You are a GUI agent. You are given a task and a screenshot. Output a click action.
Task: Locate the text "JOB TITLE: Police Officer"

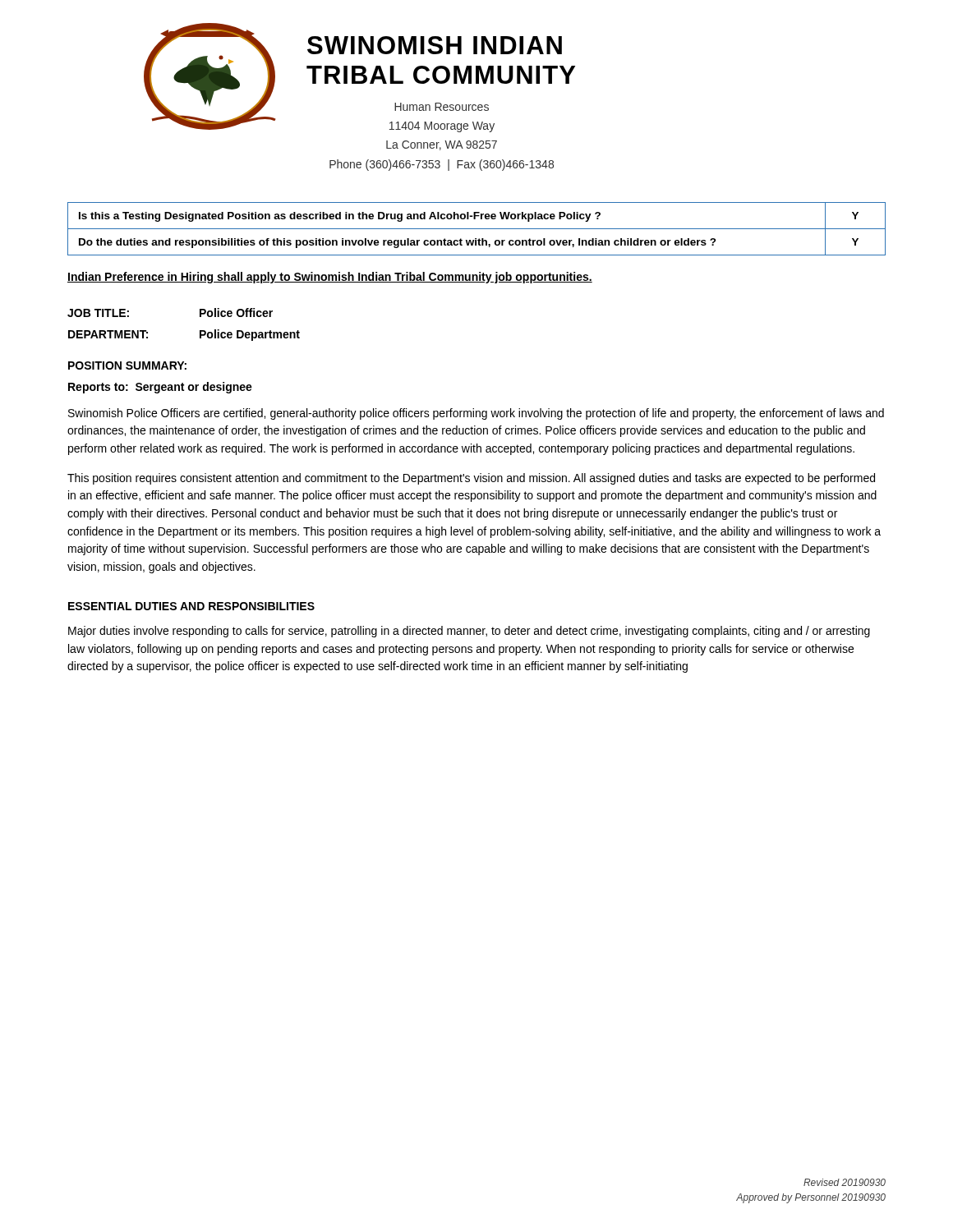(x=97, y=313)
